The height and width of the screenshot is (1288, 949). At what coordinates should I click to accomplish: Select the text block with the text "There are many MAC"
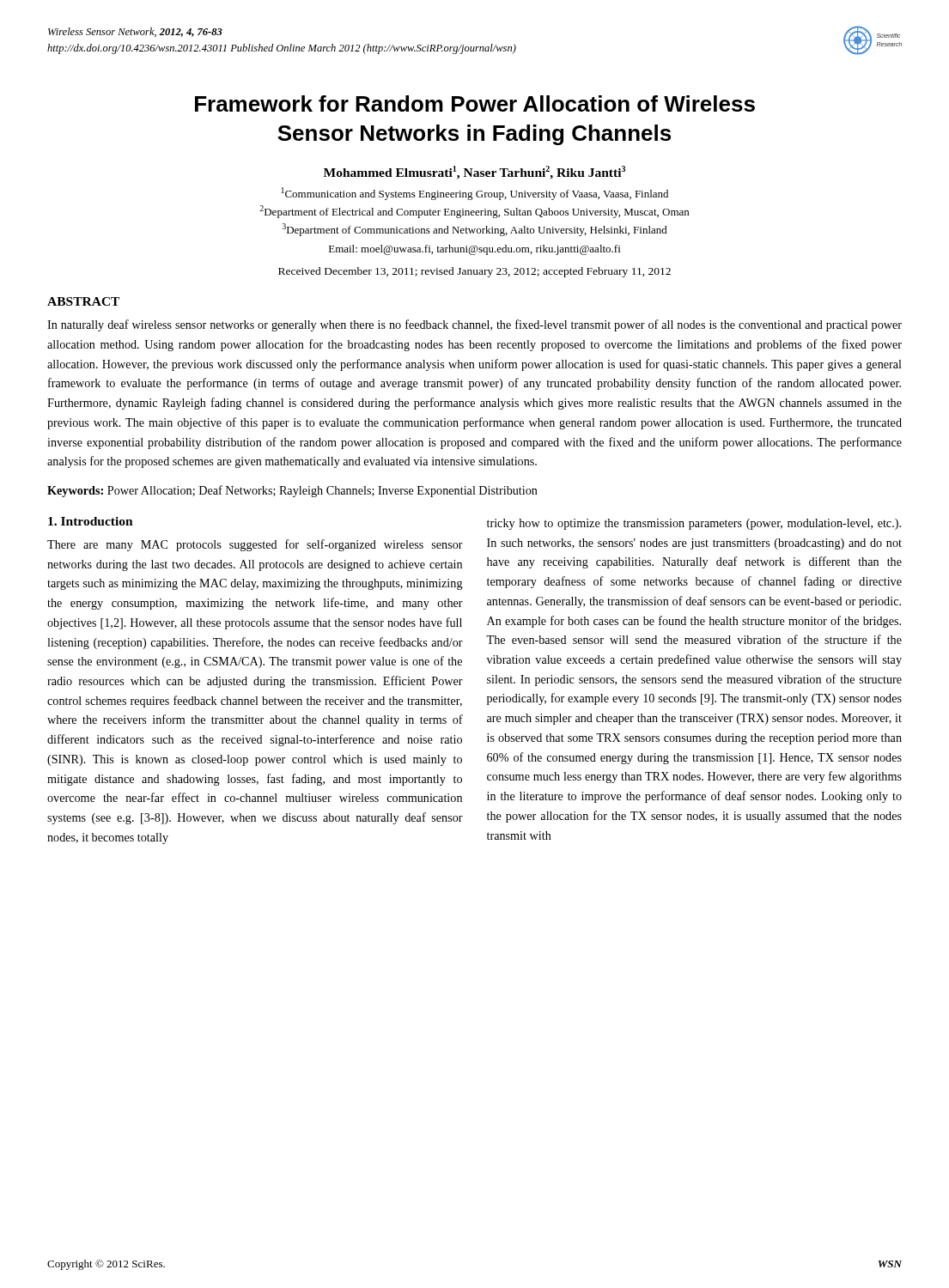255,691
